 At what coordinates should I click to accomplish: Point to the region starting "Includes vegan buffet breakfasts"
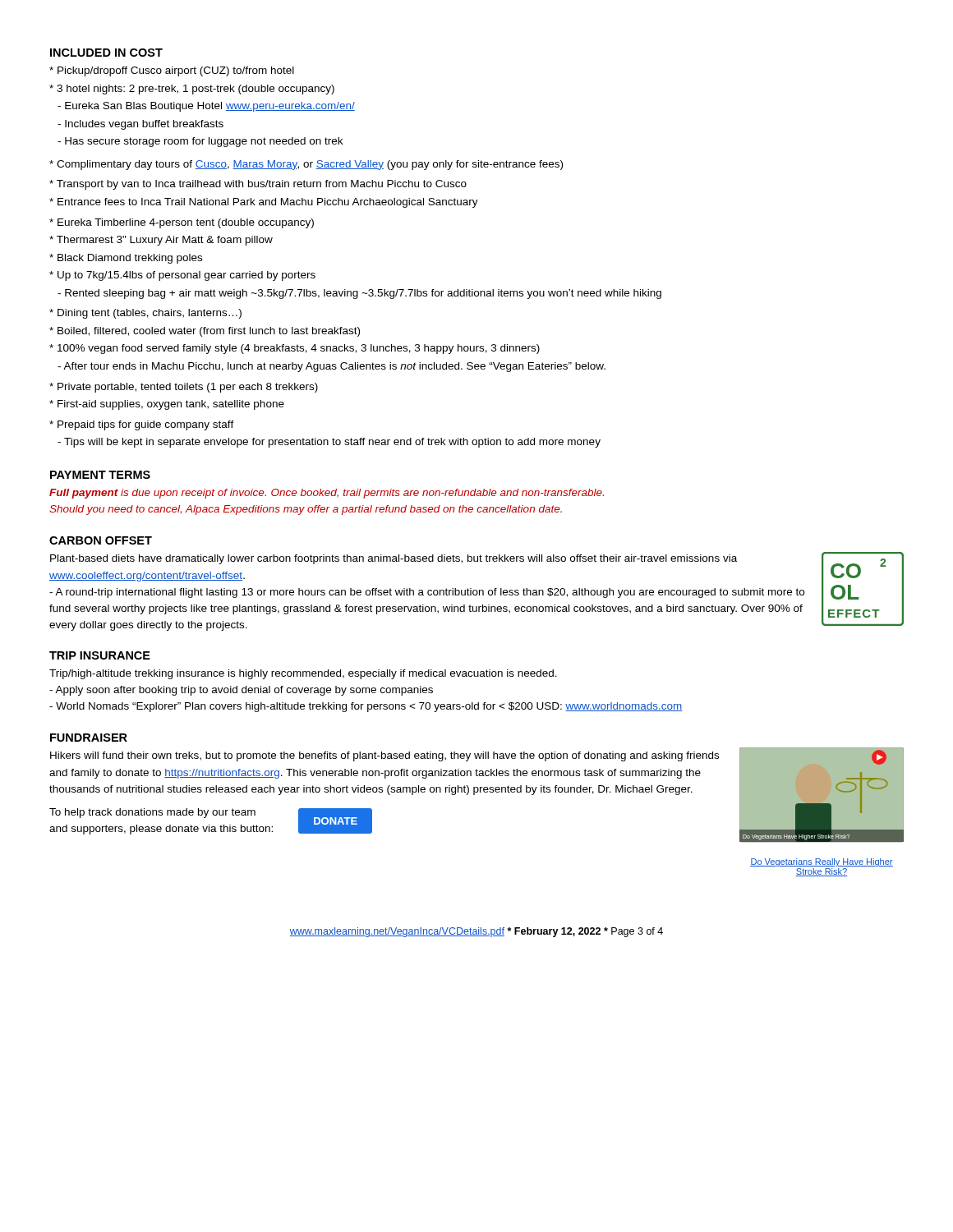tap(141, 123)
